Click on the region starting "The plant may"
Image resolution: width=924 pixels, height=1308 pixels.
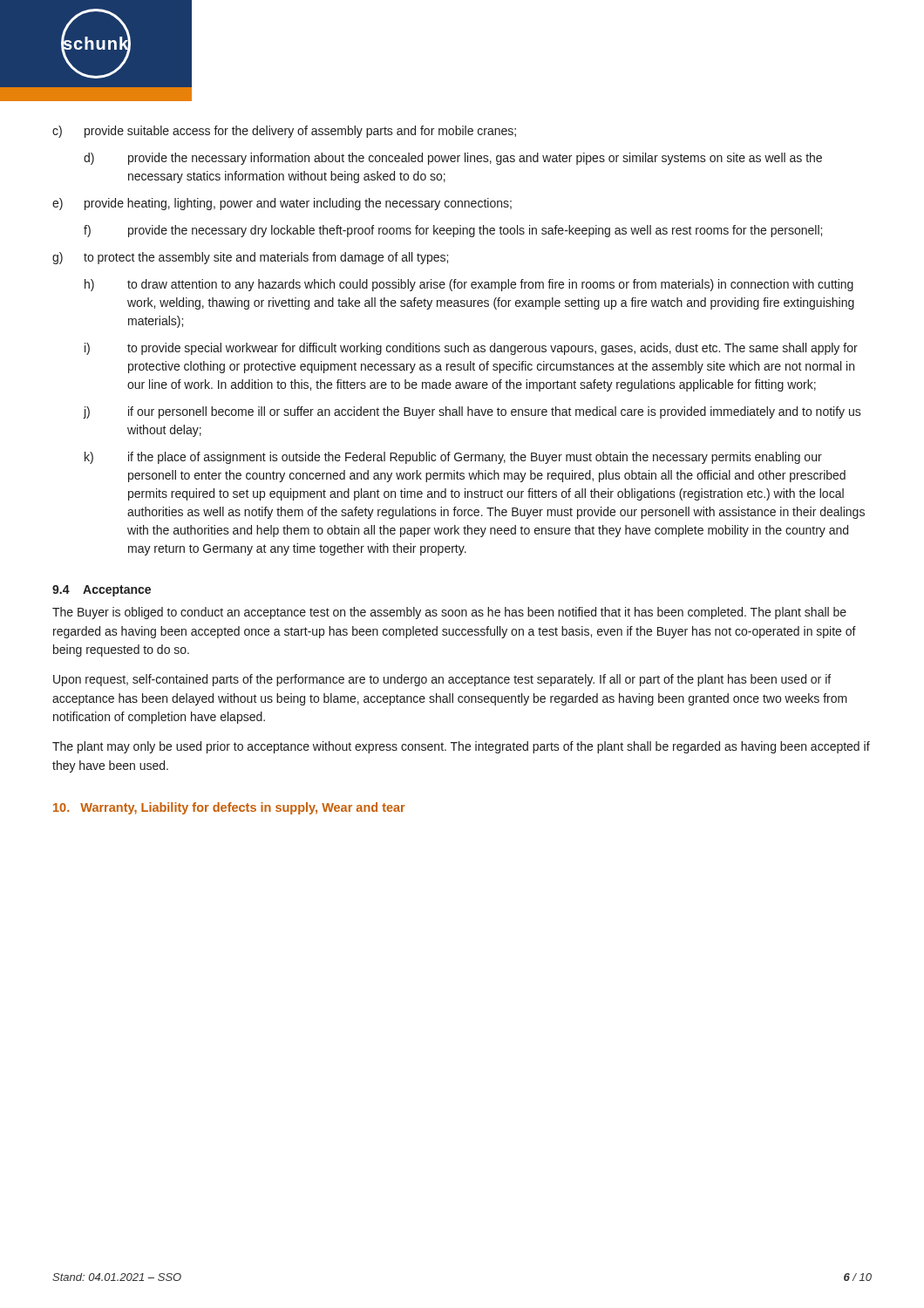pos(461,756)
